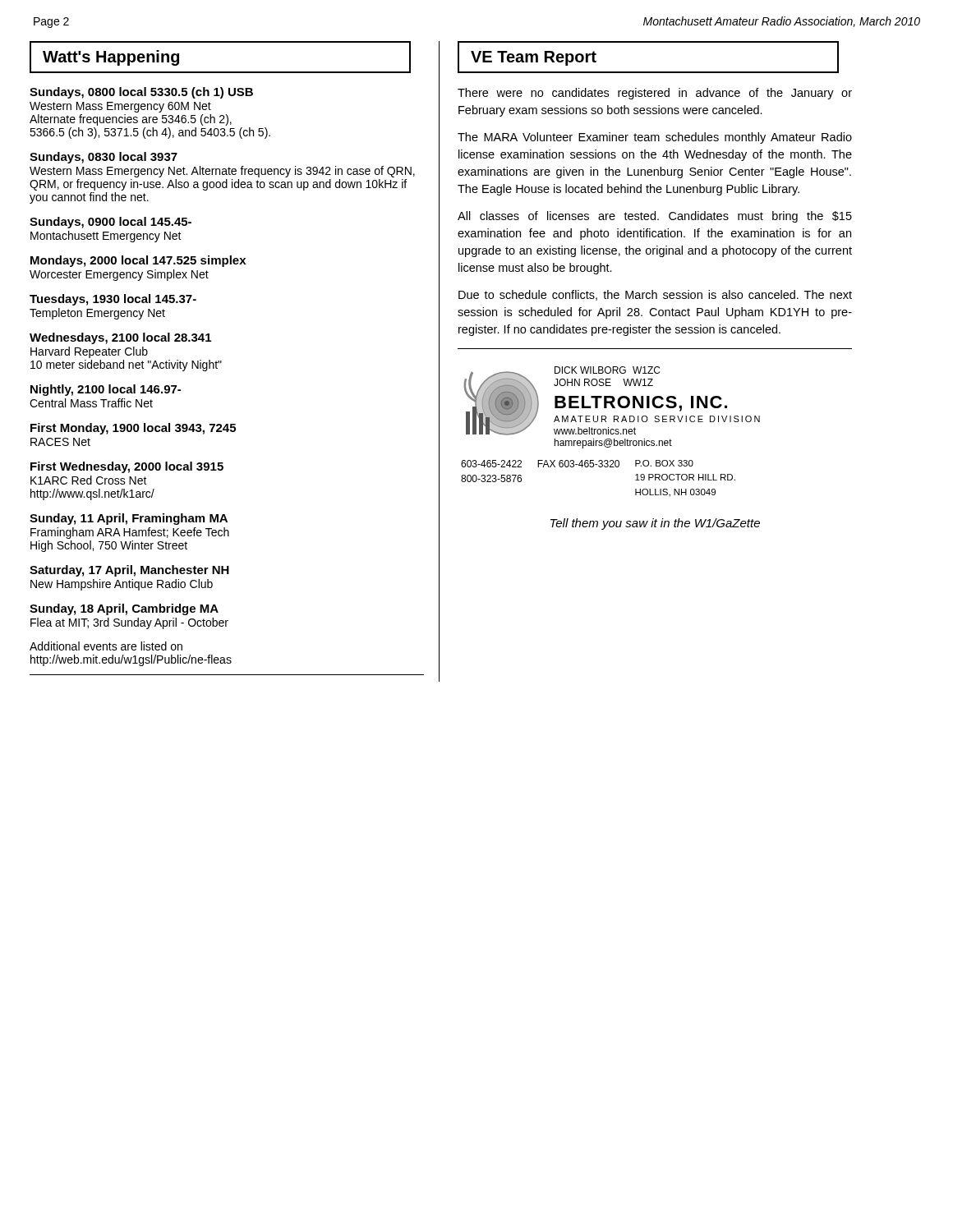
Task: Click on the logo
Action: (655, 432)
